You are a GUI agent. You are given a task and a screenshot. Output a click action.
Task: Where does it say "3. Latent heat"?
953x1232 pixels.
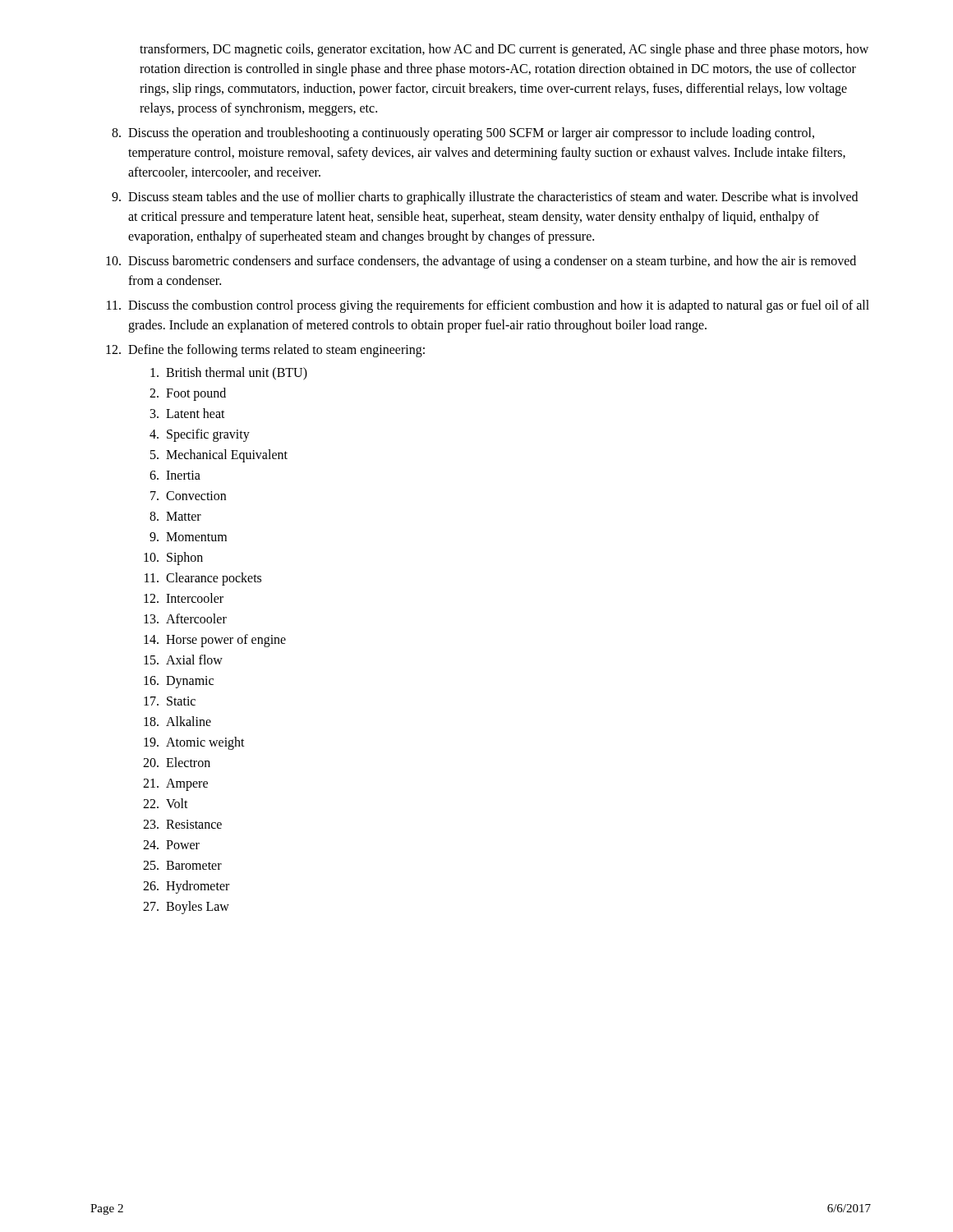(x=188, y=413)
